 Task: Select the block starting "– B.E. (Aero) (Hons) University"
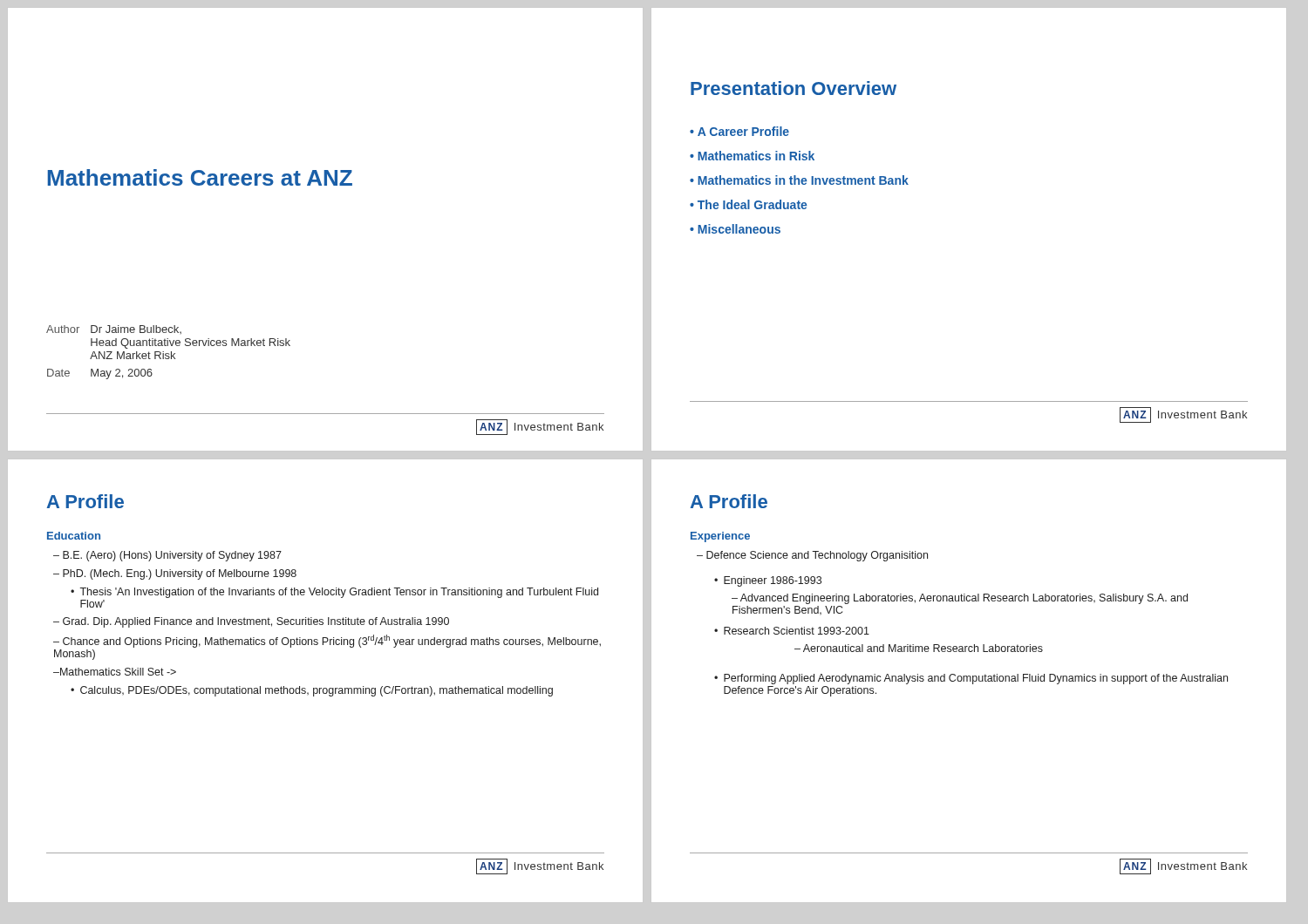pos(167,555)
